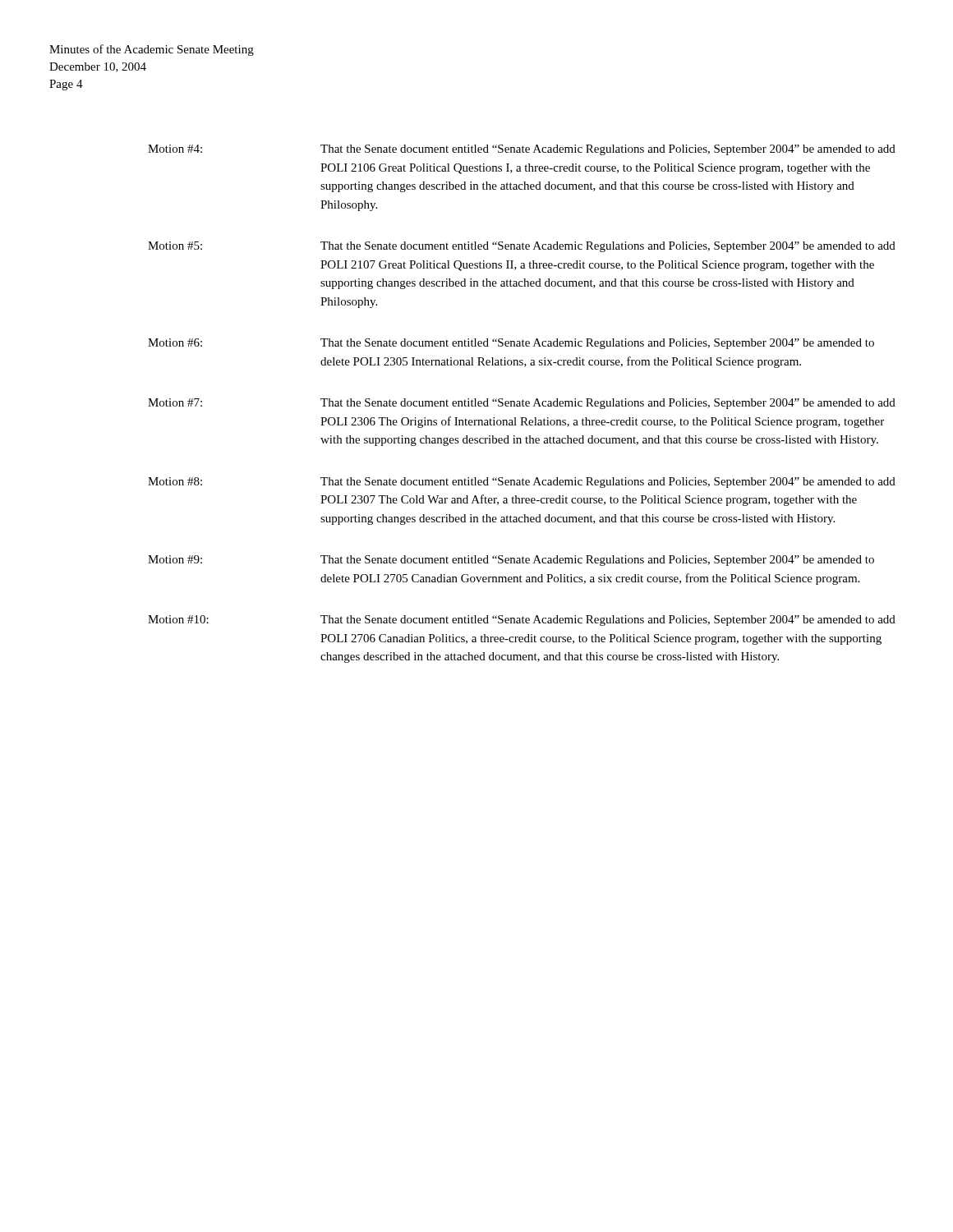
Task: Click the passage that begins "Motion #6: That the"
Action: point(476,352)
